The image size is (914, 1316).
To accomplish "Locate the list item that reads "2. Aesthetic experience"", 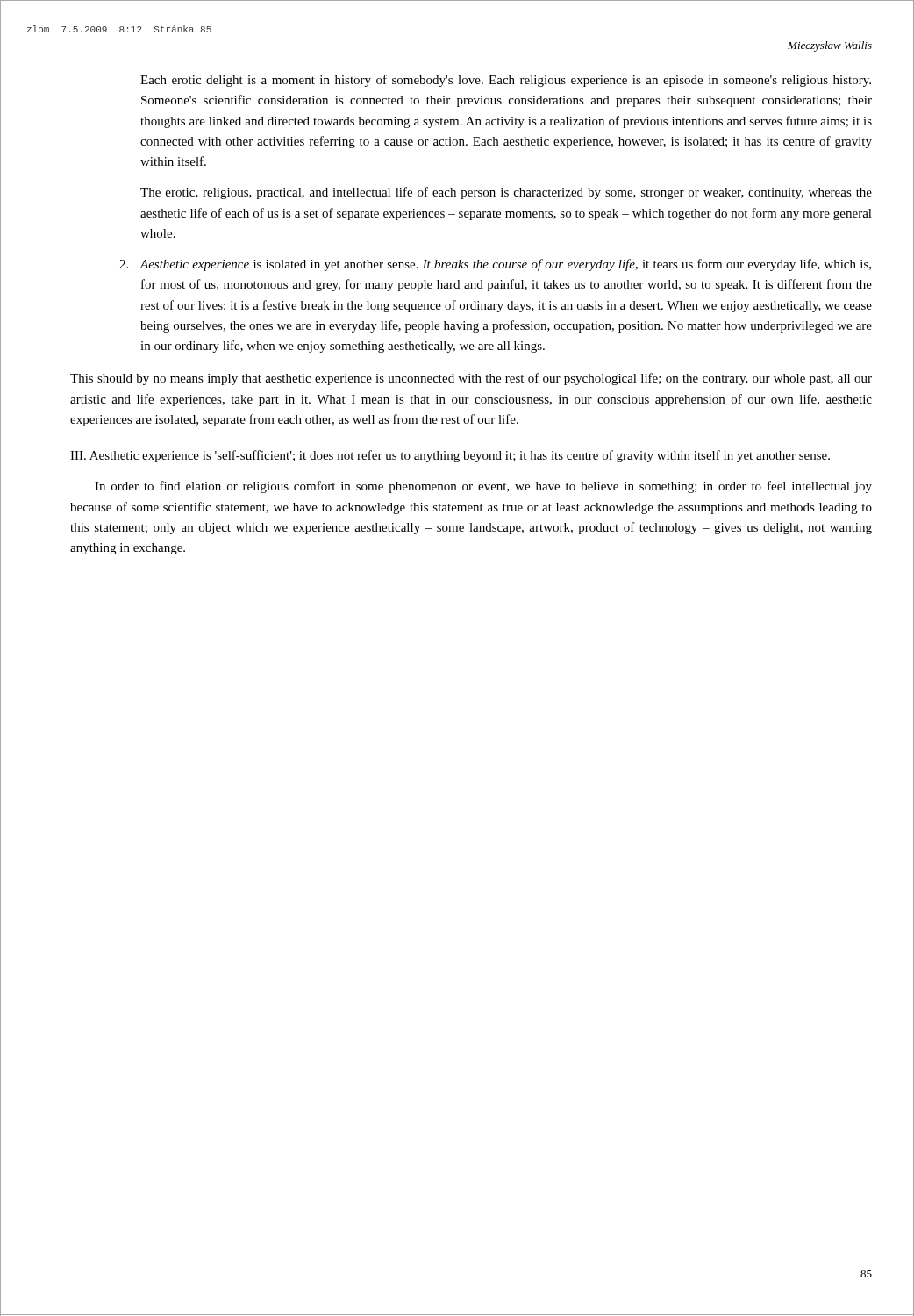I will pos(496,305).
